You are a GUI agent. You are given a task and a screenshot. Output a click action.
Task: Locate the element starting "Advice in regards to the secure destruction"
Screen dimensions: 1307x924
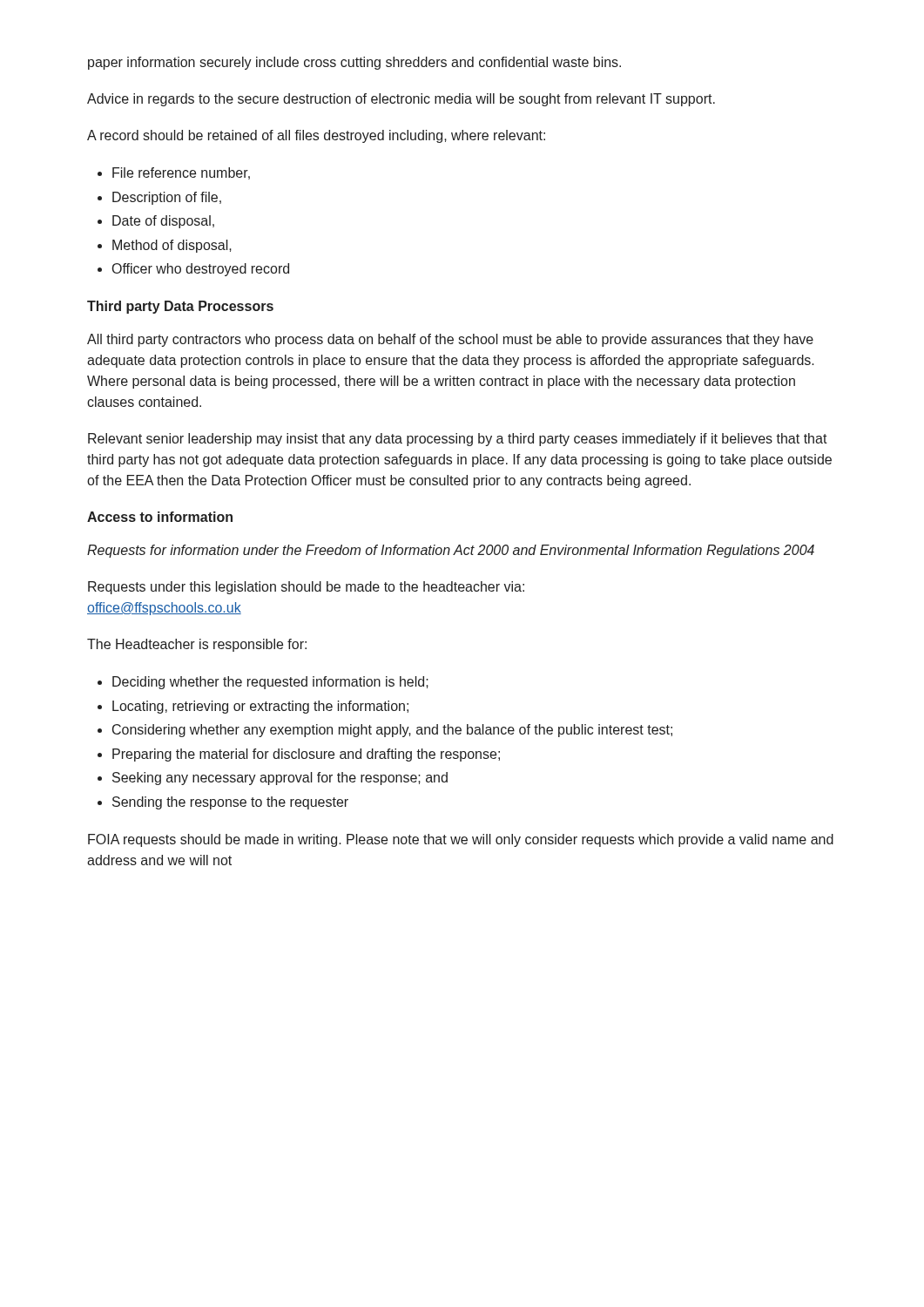(x=462, y=99)
